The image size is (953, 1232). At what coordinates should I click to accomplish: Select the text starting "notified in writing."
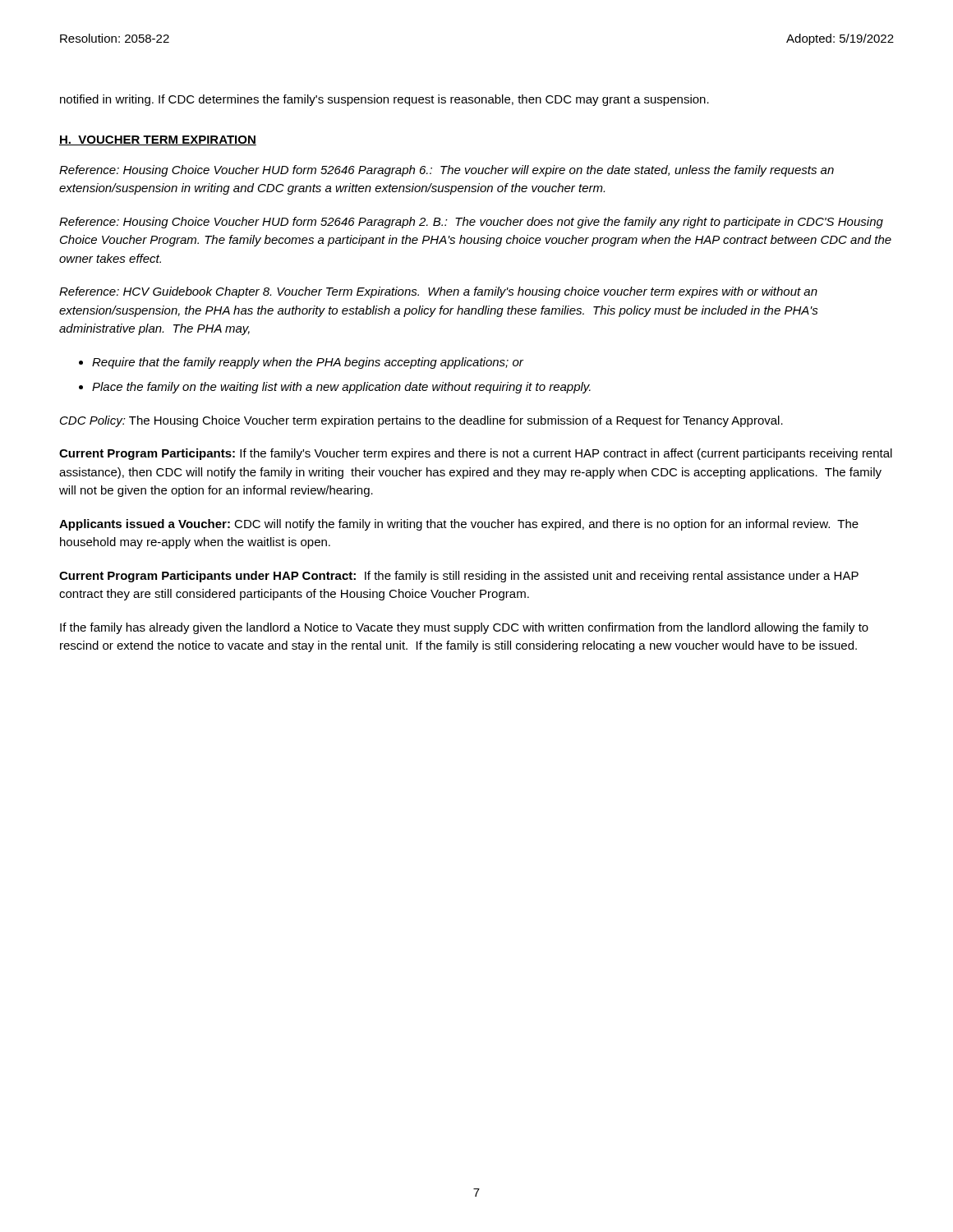pyautogui.click(x=384, y=99)
